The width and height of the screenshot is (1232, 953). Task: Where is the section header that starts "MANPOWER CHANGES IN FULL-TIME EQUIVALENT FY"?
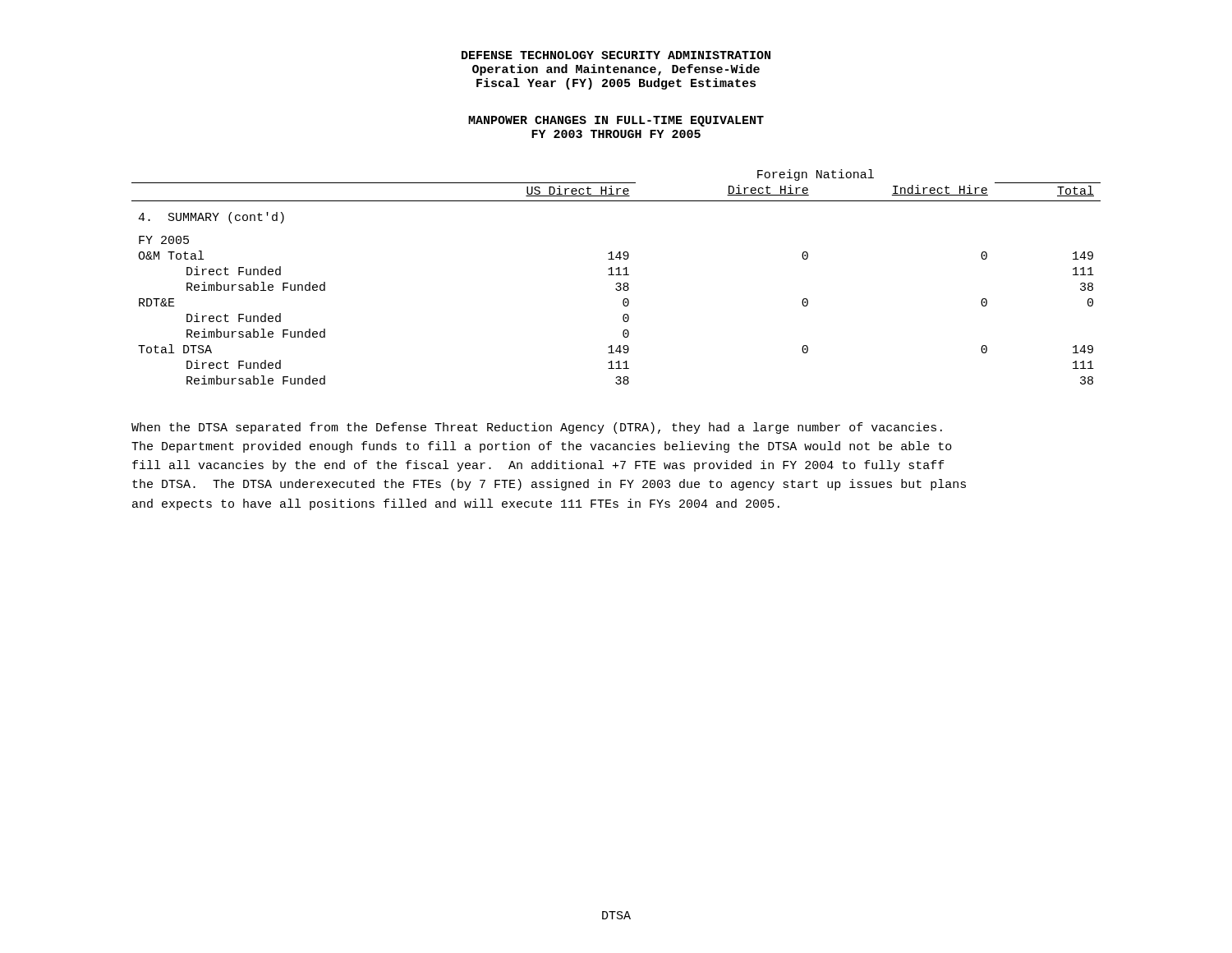[x=616, y=128]
